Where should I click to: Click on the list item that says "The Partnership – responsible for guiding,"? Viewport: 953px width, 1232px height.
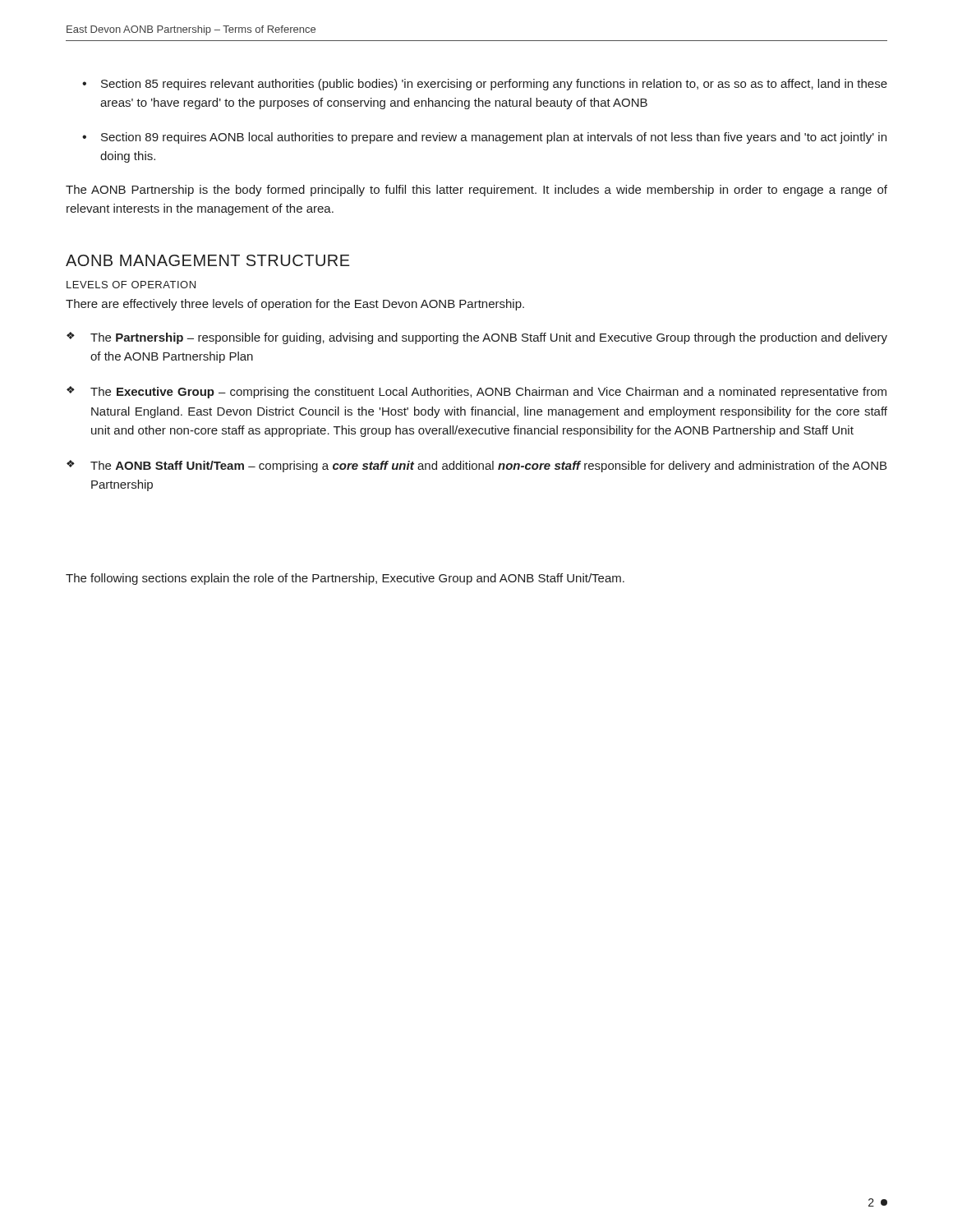pyautogui.click(x=476, y=347)
